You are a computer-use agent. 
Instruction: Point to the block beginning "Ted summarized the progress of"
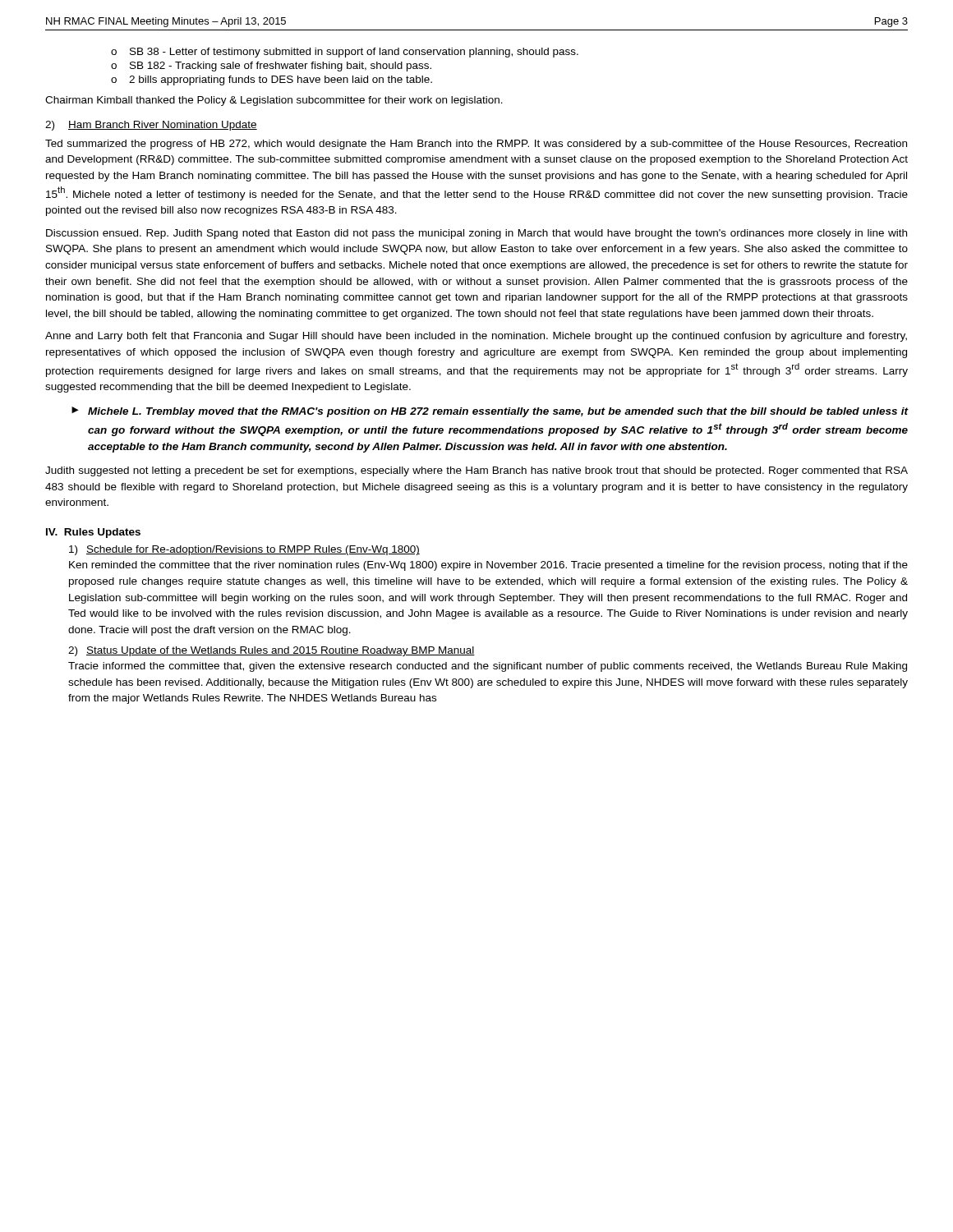(x=476, y=177)
